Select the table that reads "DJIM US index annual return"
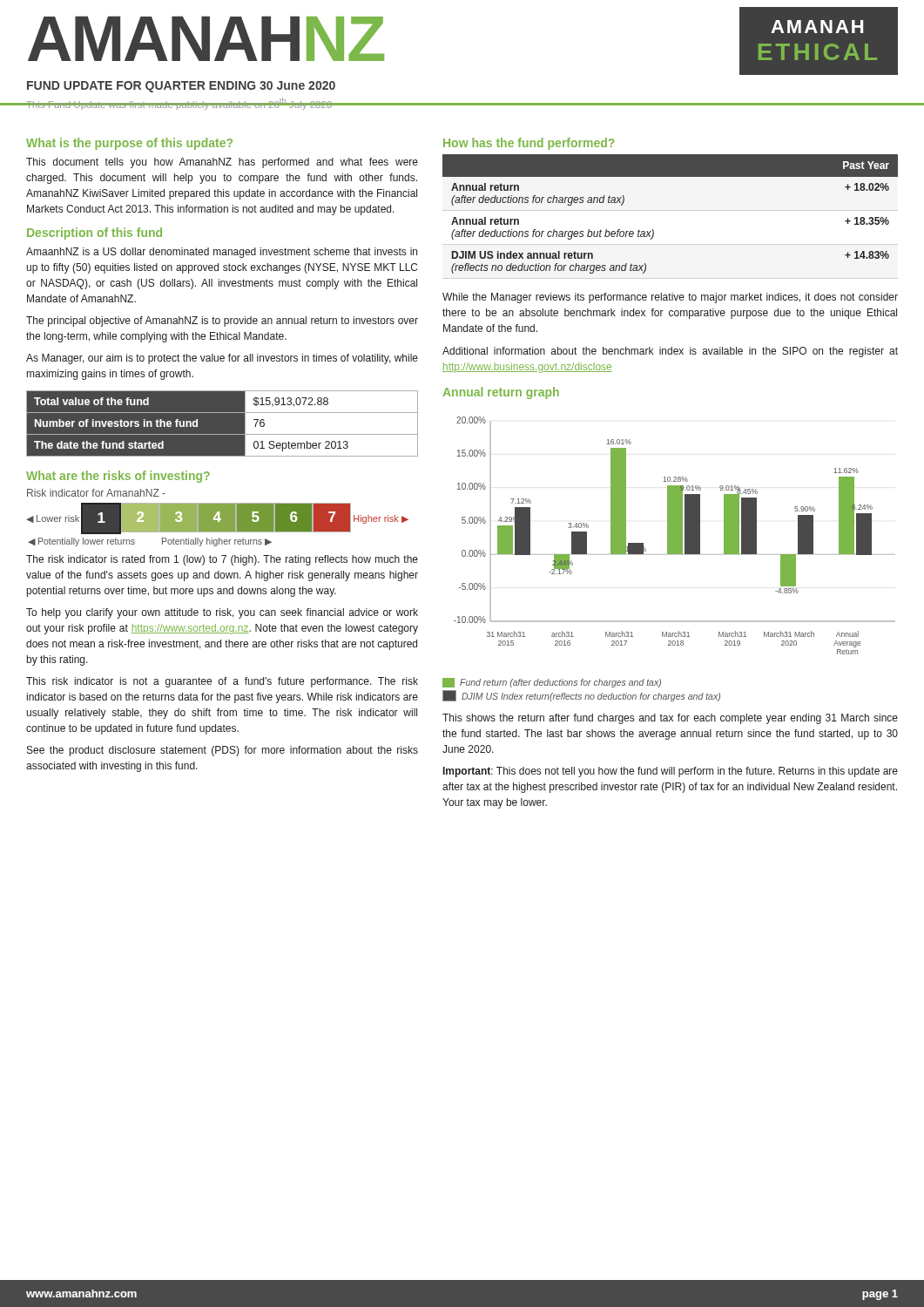This screenshot has height=1307, width=924. pos(670,217)
